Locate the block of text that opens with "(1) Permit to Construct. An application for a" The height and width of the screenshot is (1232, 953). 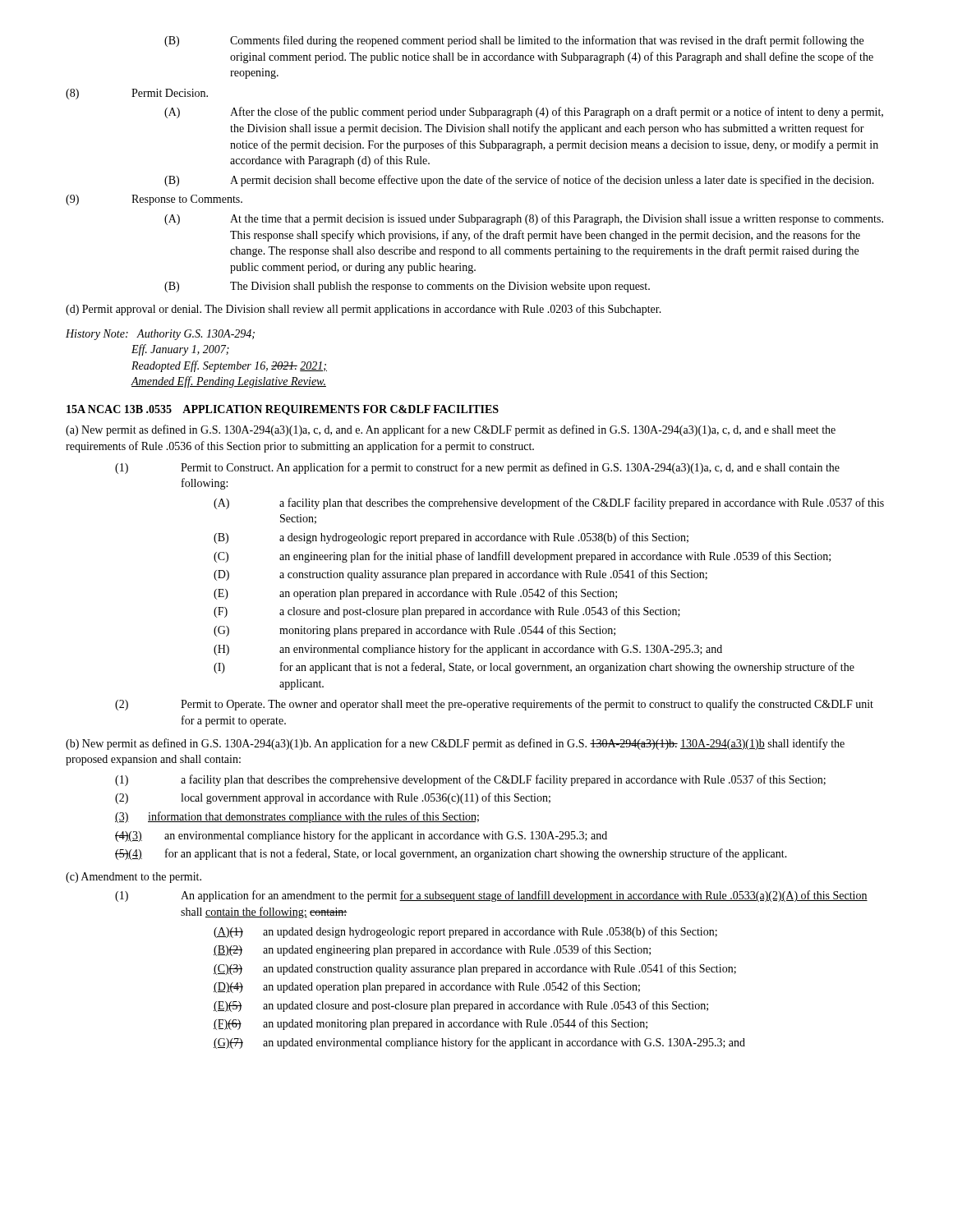tap(501, 476)
